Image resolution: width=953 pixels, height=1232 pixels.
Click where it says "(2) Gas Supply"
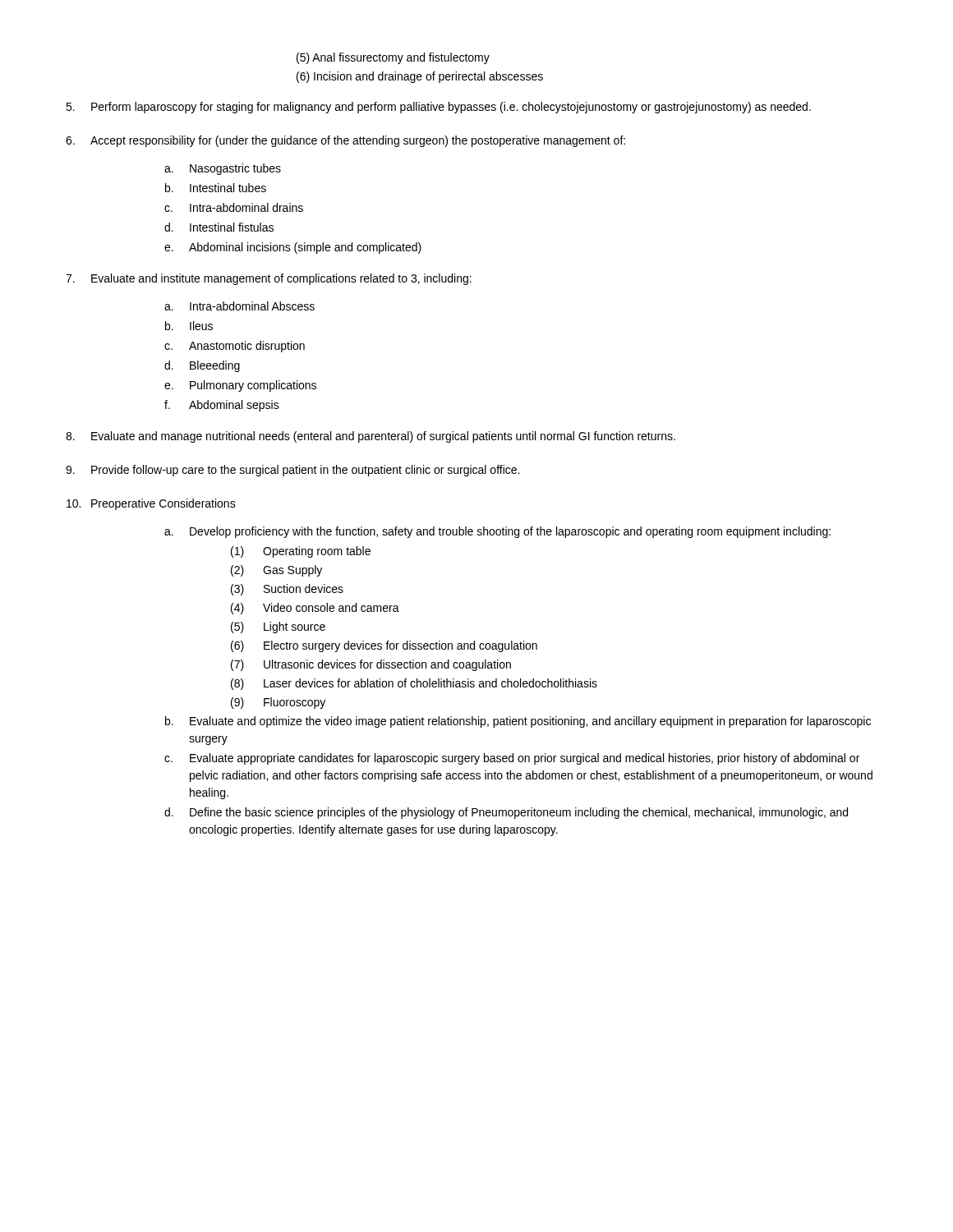click(276, 570)
